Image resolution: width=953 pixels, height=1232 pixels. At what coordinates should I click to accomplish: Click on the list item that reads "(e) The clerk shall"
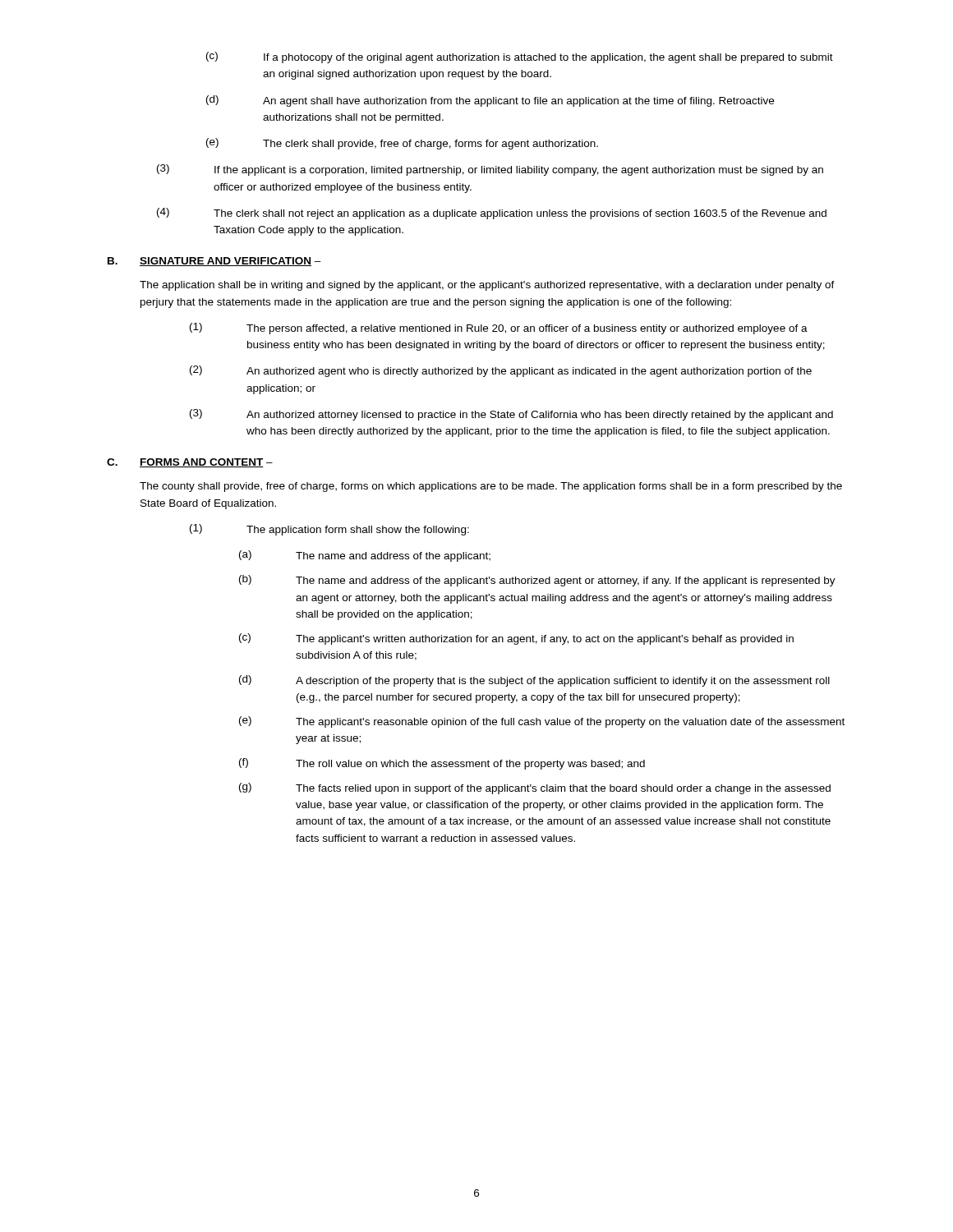(526, 144)
